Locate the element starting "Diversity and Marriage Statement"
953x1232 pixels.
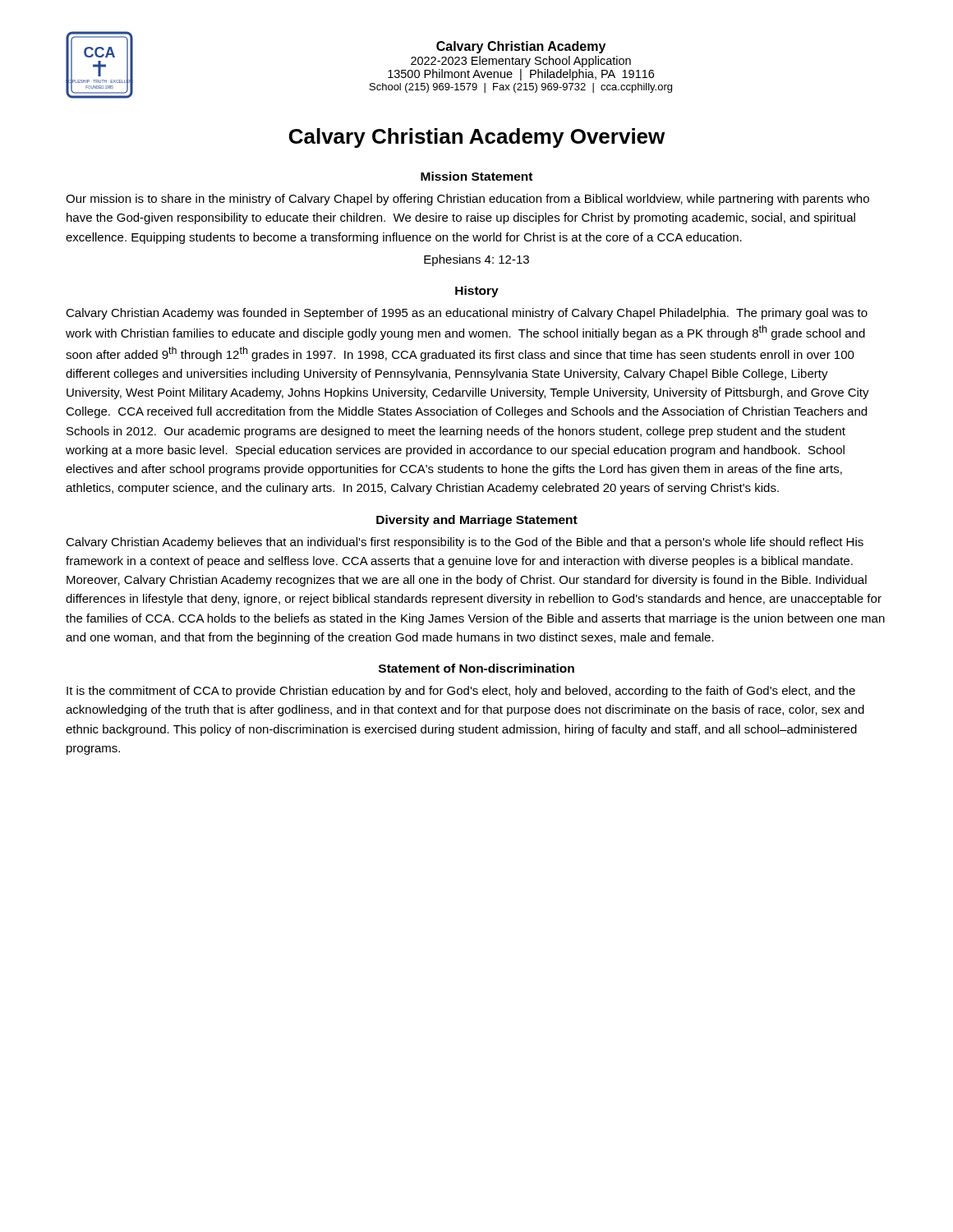pyautogui.click(x=476, y=519)
